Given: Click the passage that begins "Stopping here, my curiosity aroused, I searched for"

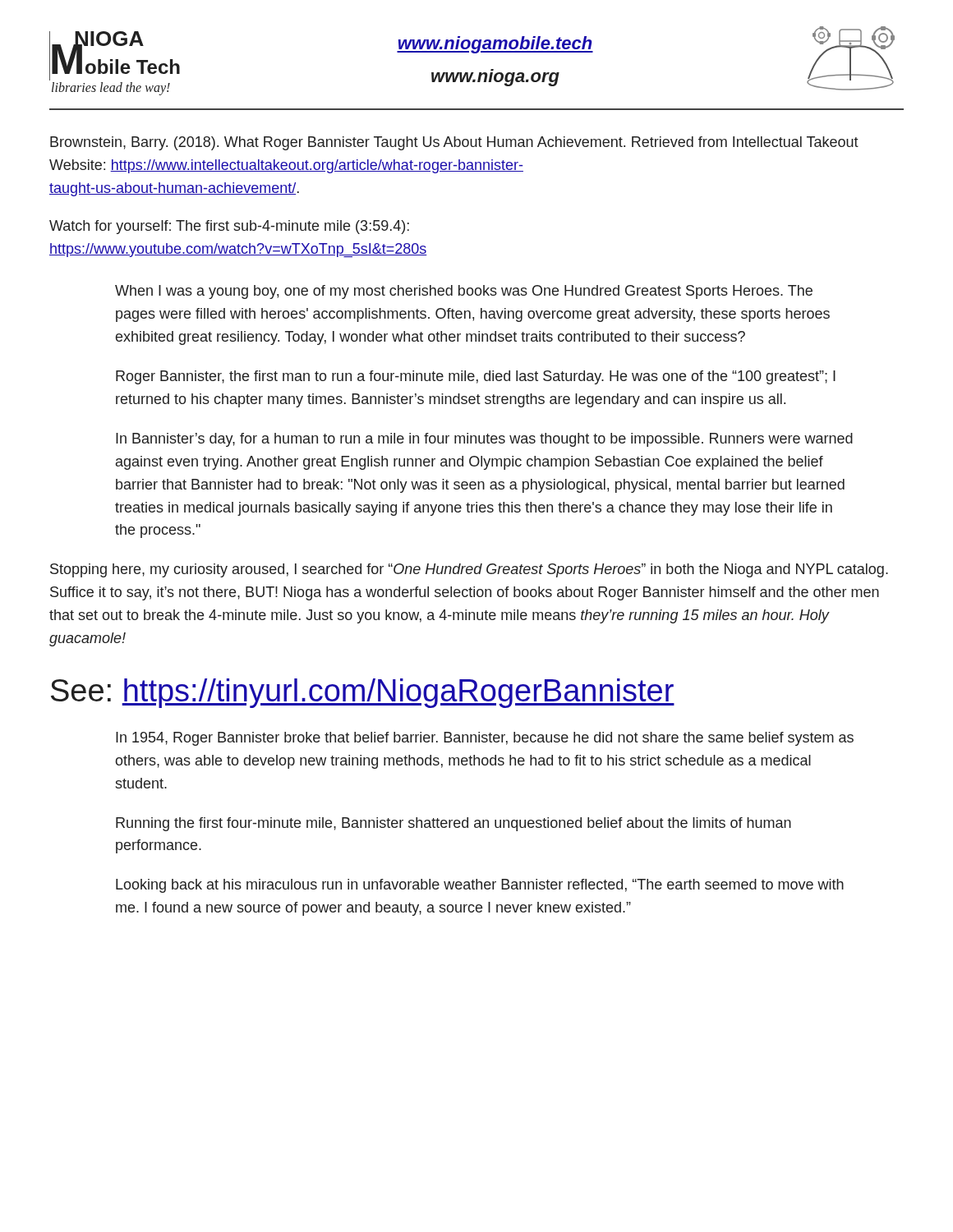Looking at the screenshot, I should coord(469,604).
